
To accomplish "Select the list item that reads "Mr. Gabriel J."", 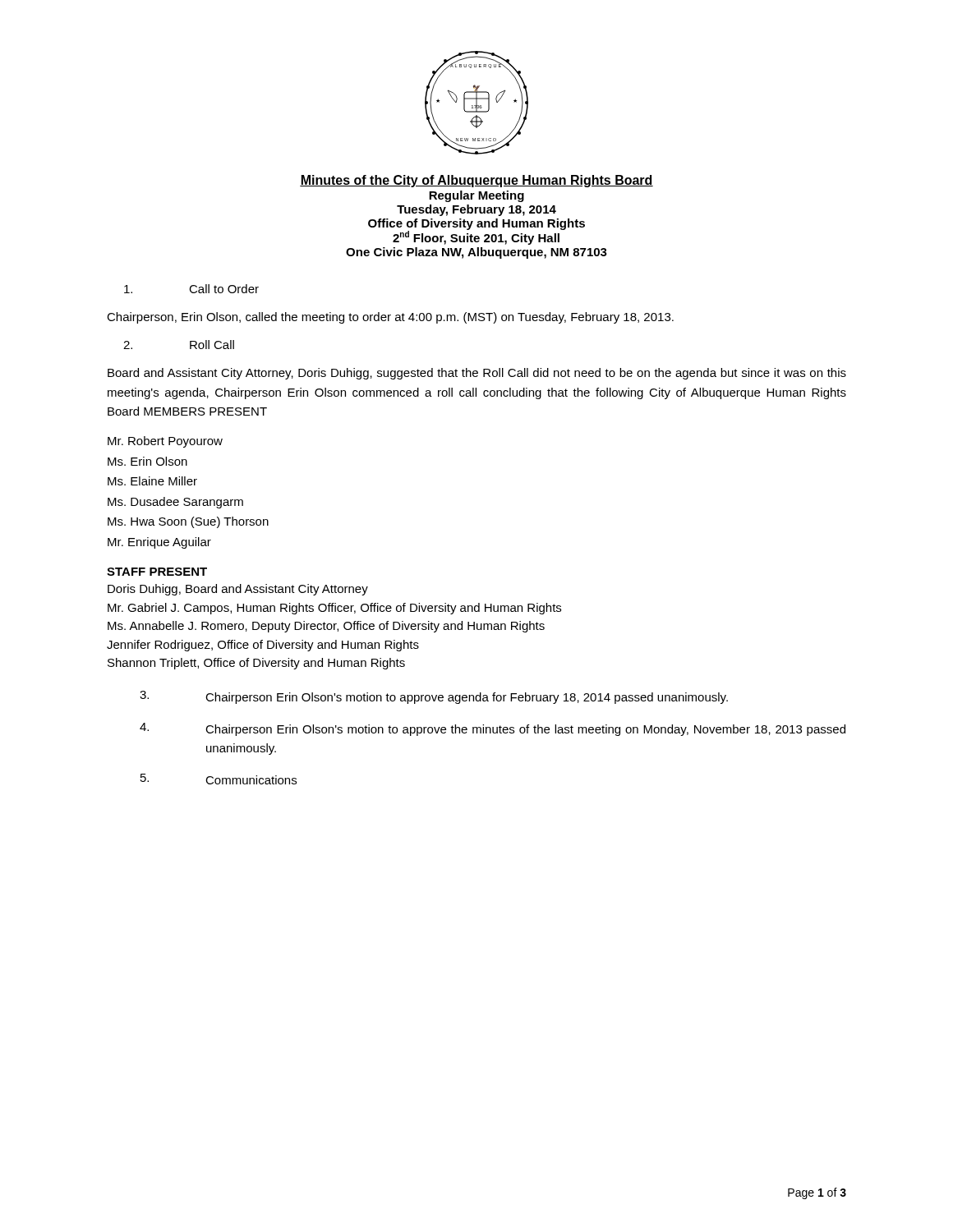I will coord(334,607).
